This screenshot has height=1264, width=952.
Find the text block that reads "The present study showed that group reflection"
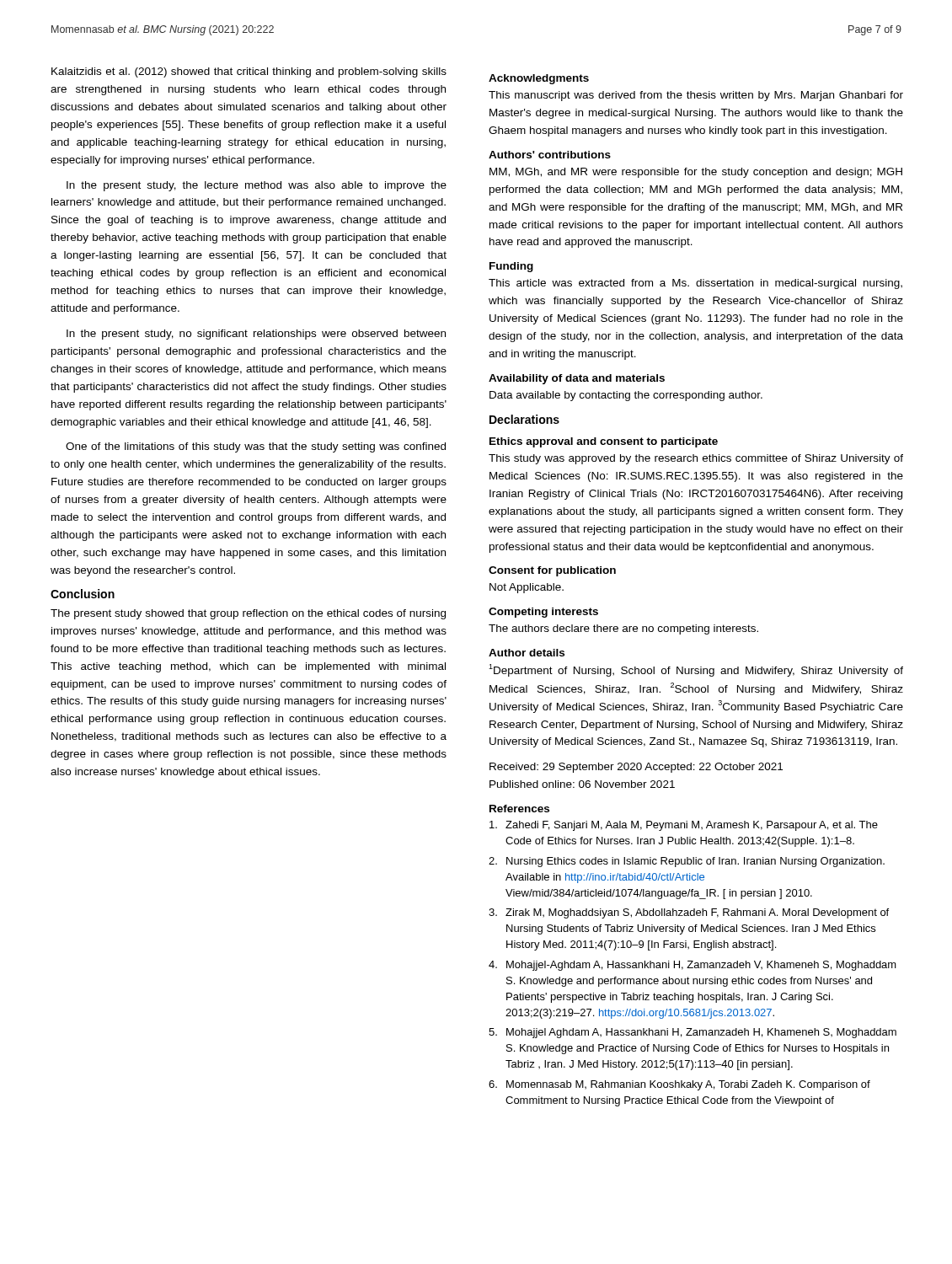pyautogui.click(x=249, y=693)
